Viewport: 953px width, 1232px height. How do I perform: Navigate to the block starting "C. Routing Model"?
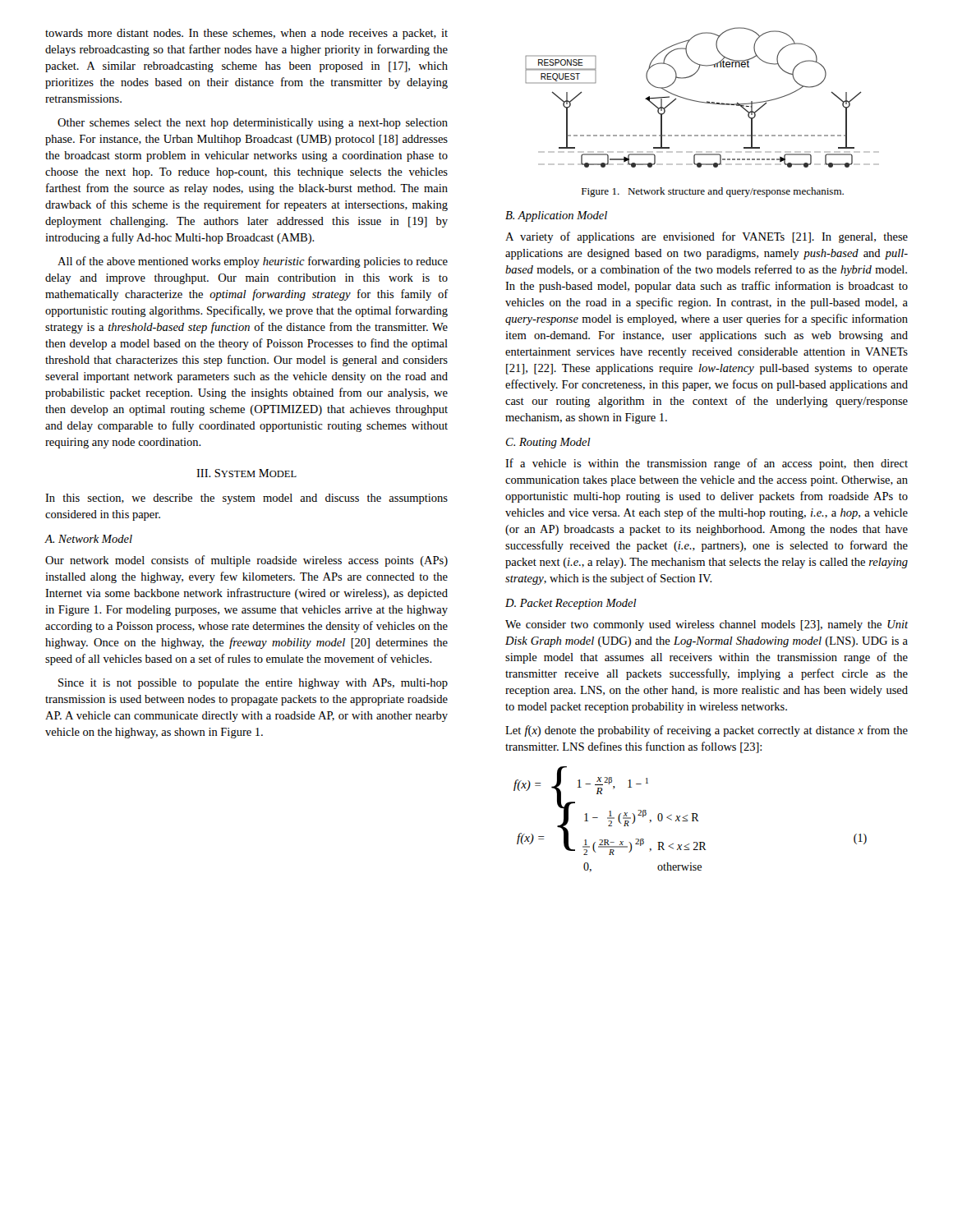[x=548, y=443]
